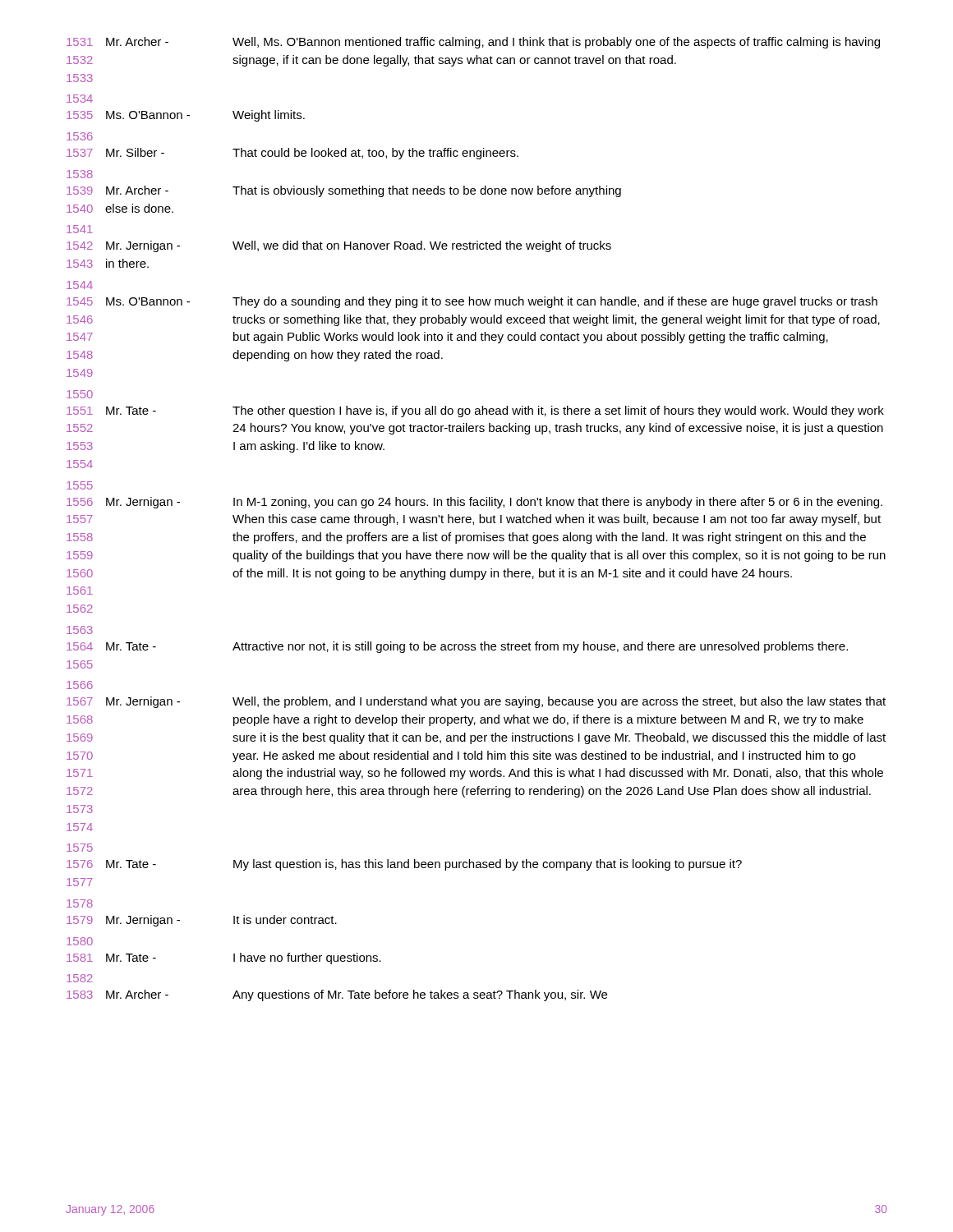Select the element starting "1576 1577 Mr. Tate -"

pos(476,873)
